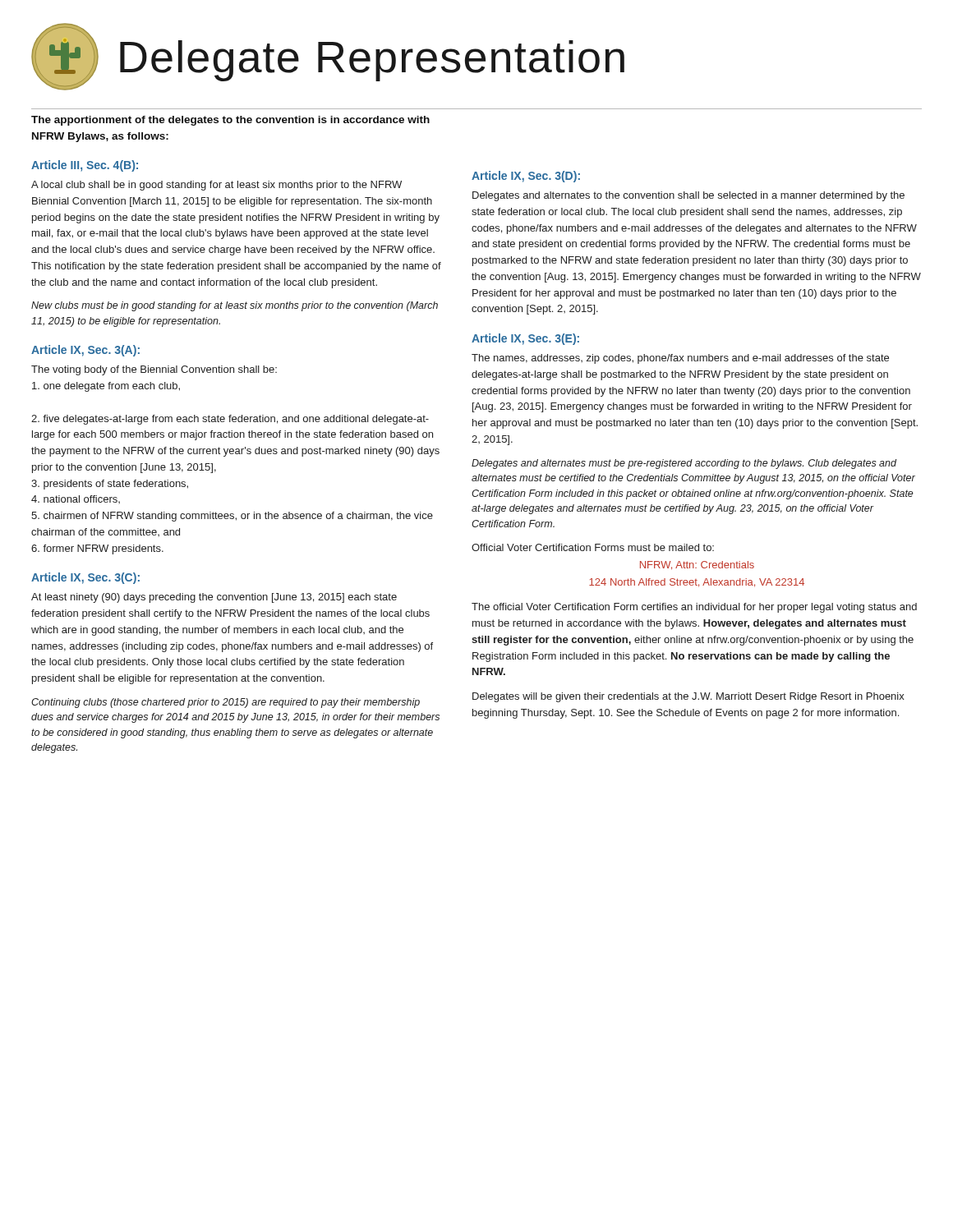
Task: Locate the logo
Action: (65, 57)
